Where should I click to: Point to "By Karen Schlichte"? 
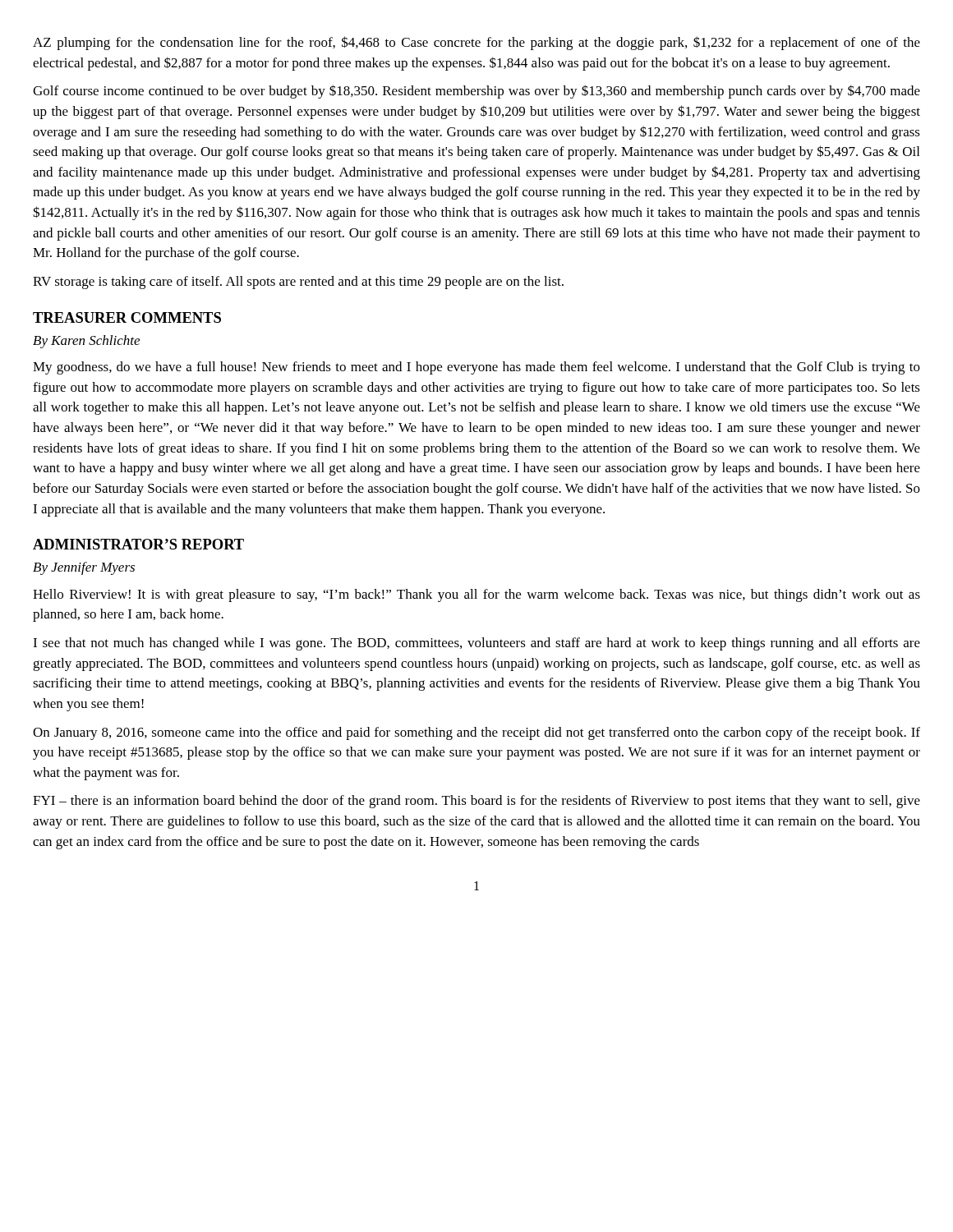[86, 342]
